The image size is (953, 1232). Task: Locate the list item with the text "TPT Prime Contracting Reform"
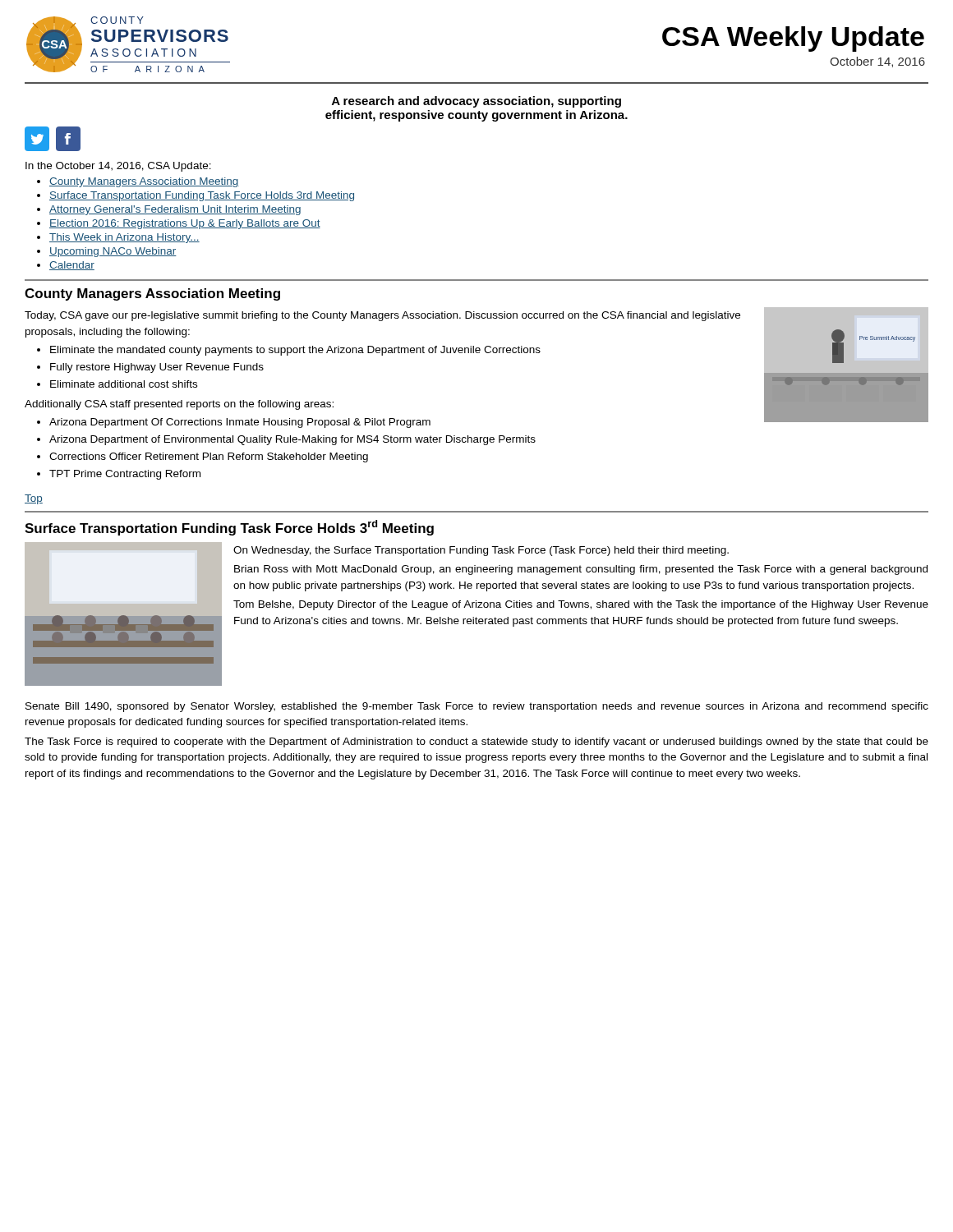[125, 474]
